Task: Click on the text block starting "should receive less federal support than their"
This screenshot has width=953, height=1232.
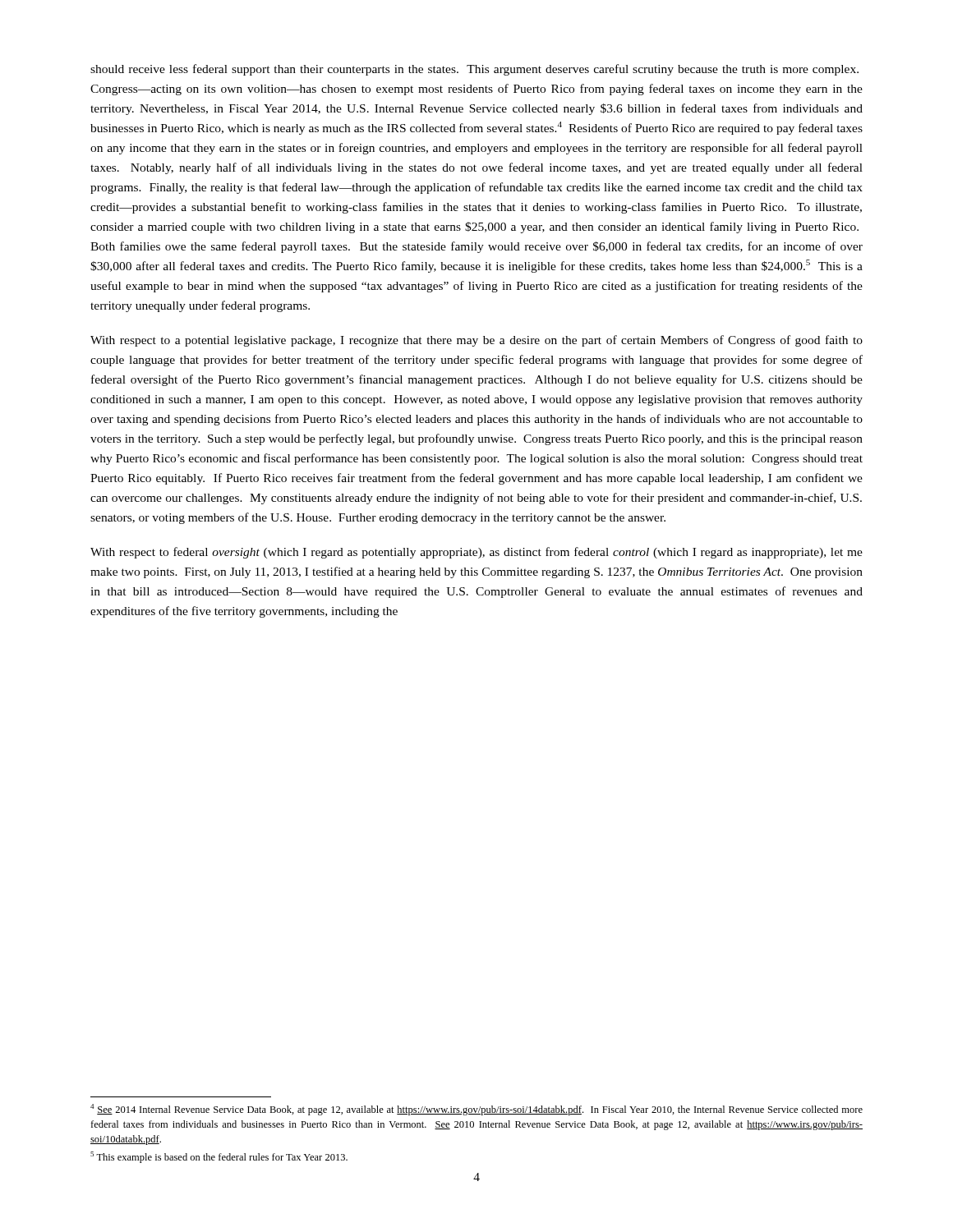Action: 476,187
